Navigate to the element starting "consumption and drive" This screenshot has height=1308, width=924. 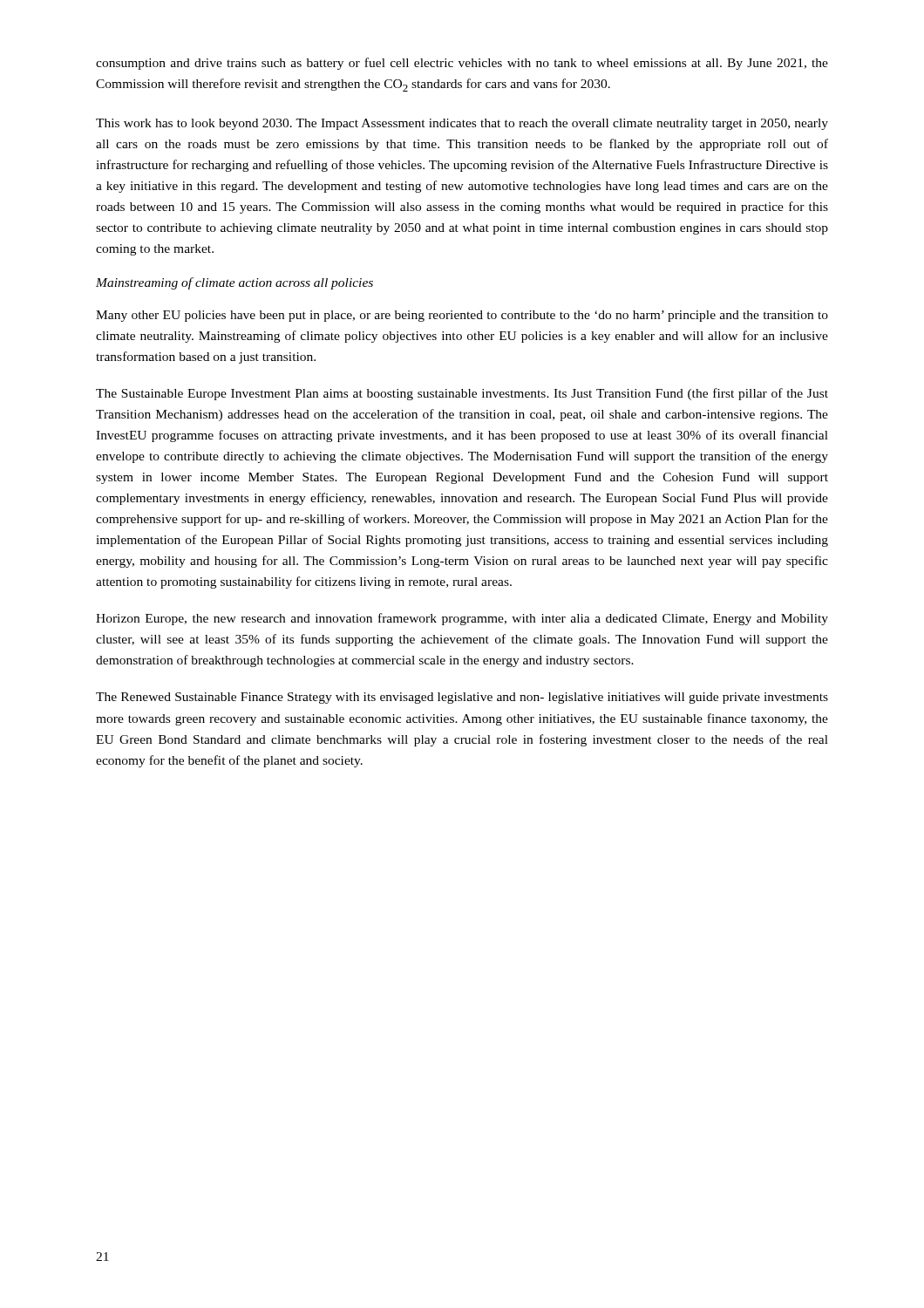tap(462, 75)
